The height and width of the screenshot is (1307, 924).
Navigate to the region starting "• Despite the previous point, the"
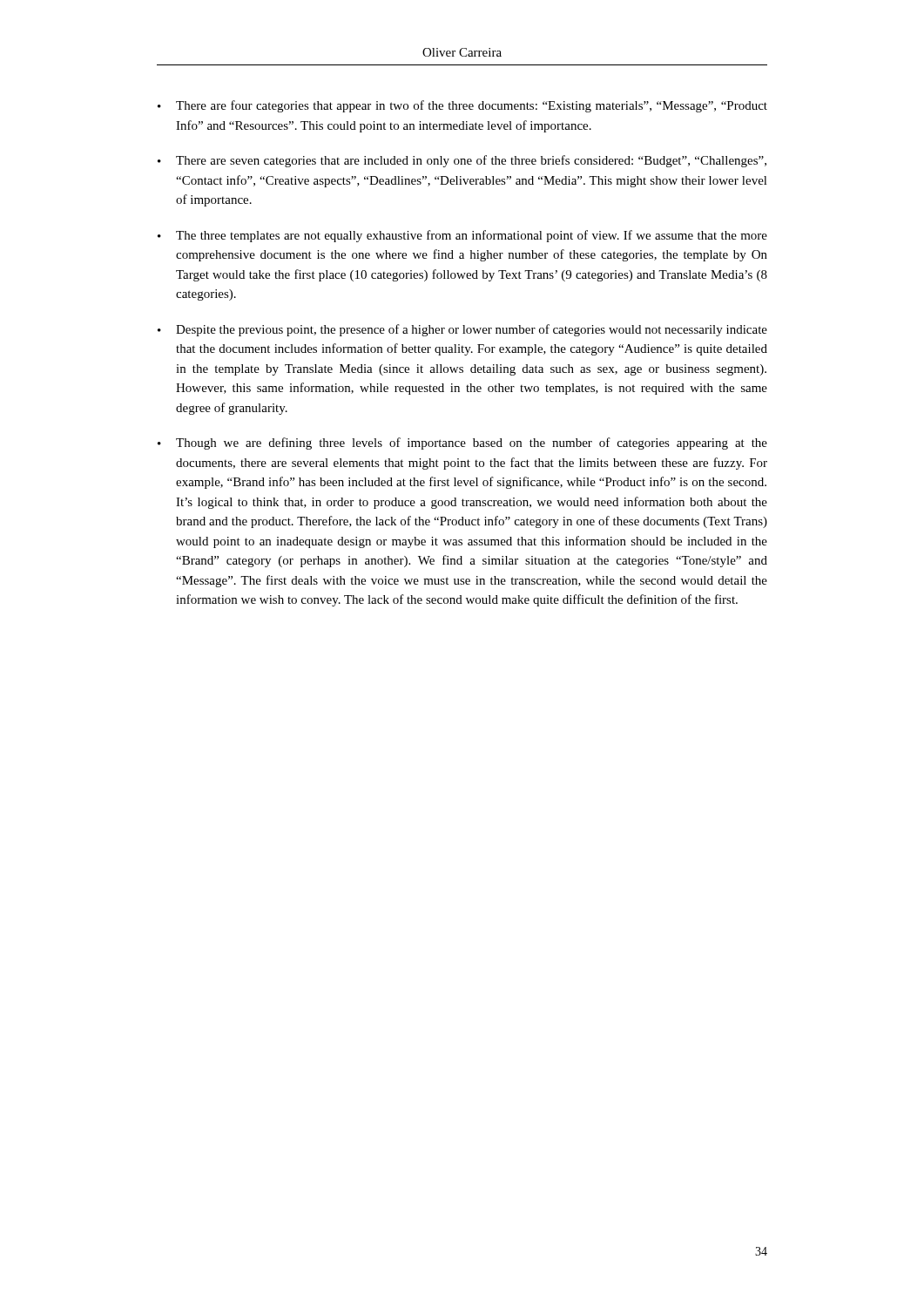pyautogui.click(x=462, y=368)
